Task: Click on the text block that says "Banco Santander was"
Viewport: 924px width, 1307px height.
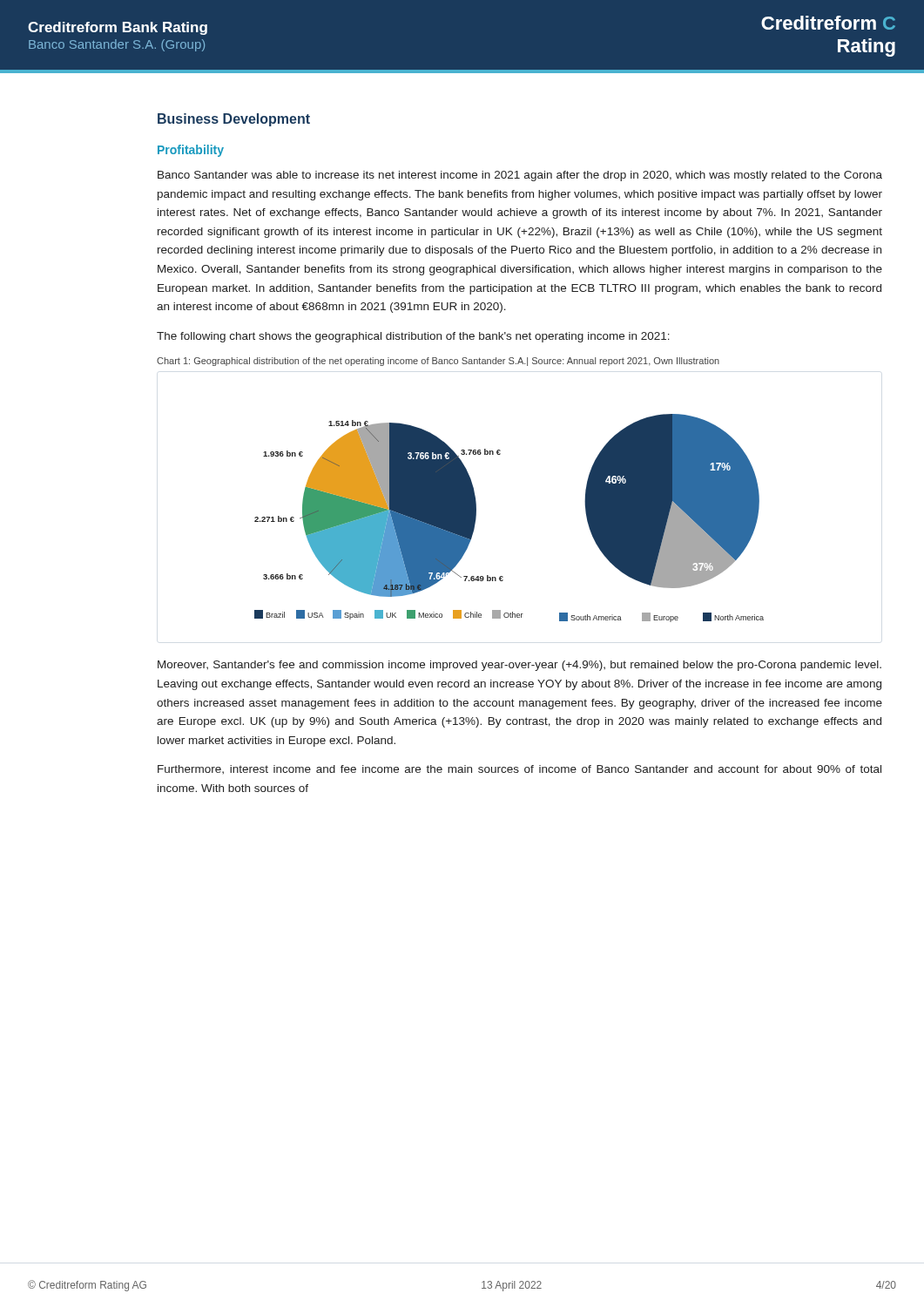Action: 520,241
